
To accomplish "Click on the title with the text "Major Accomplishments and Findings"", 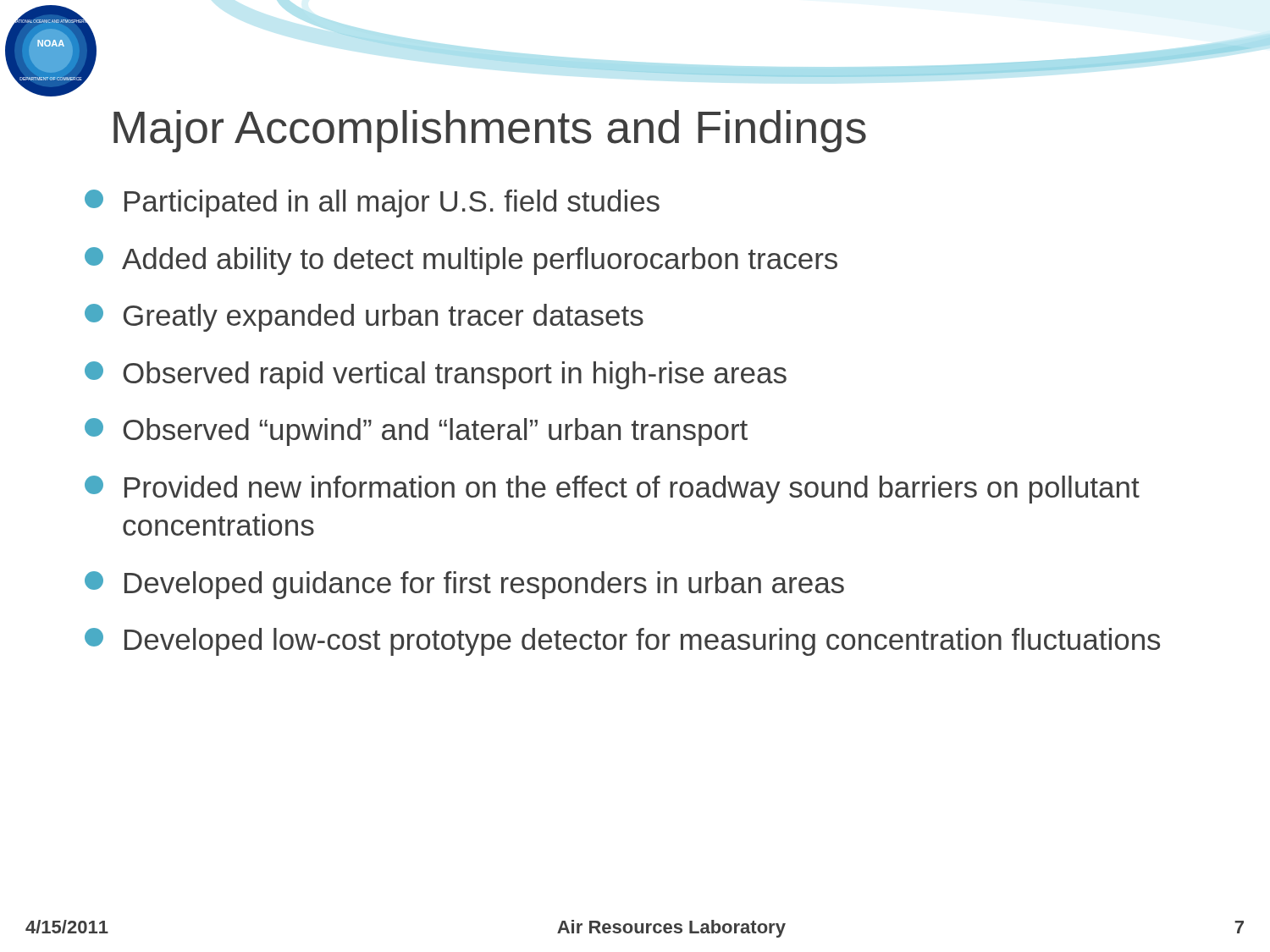I will [x=489, y=127].
